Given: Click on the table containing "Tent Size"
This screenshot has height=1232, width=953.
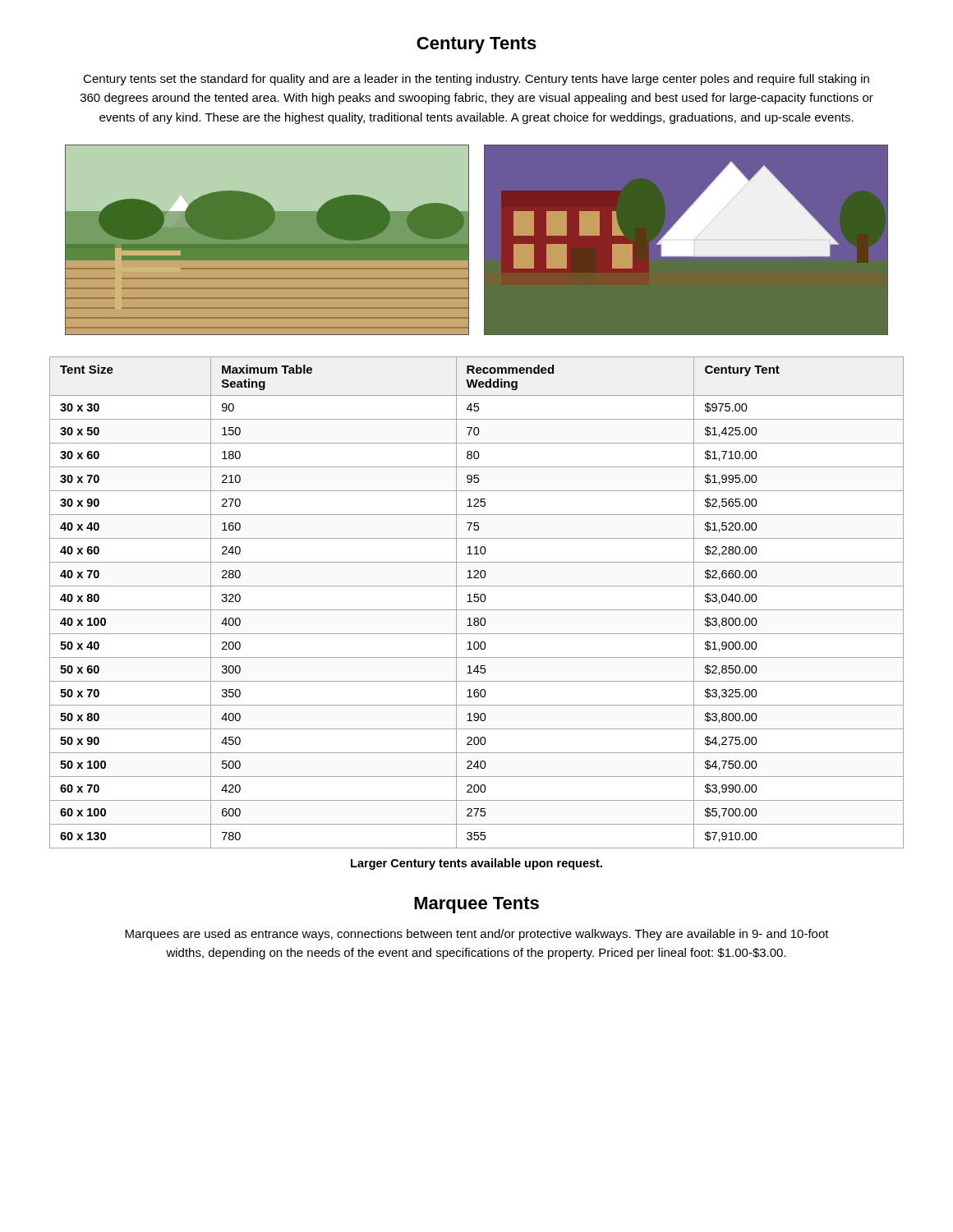Looking at the screenshot, I should [x=476, y=602].
